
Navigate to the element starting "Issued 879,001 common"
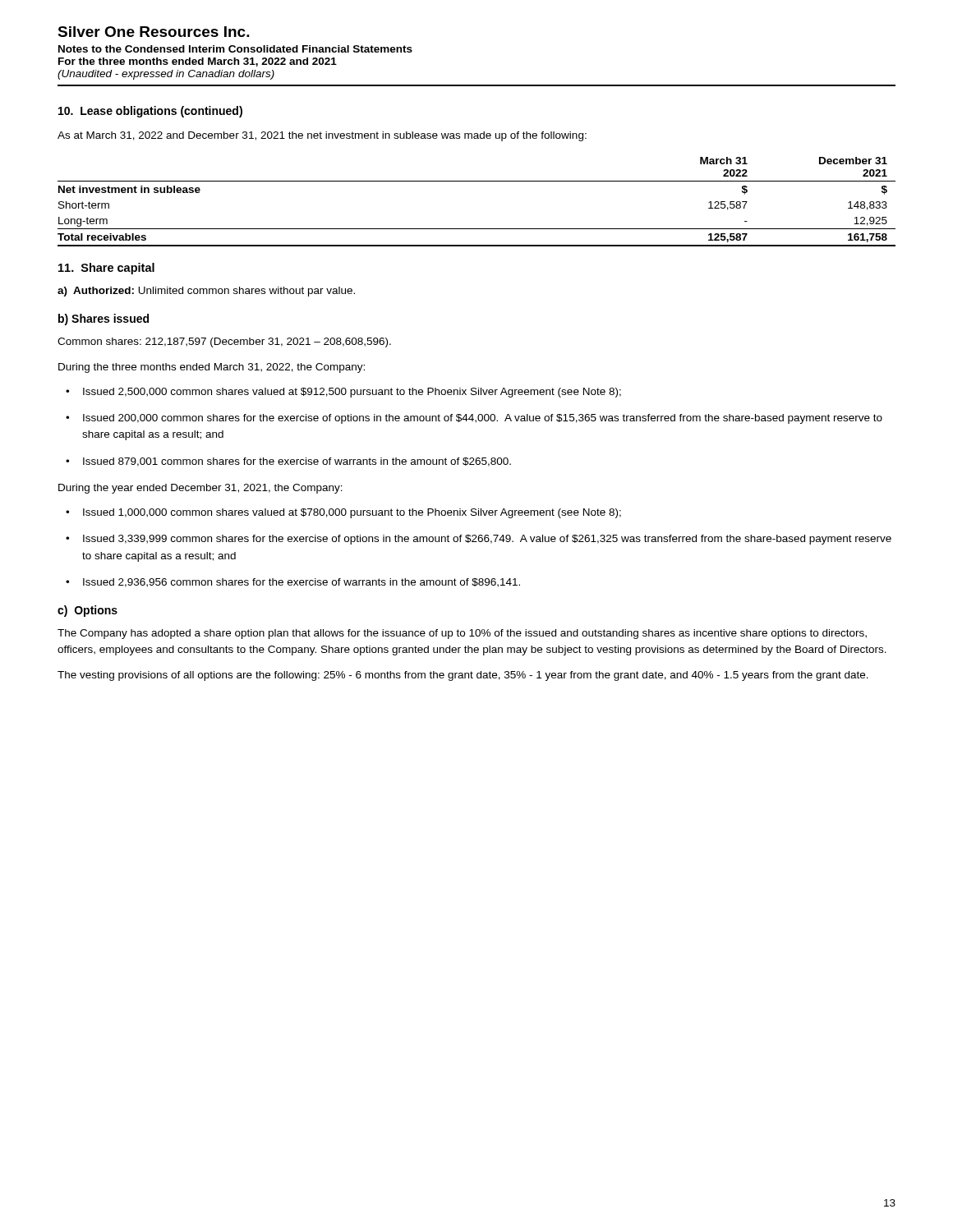tap(297, 461)
